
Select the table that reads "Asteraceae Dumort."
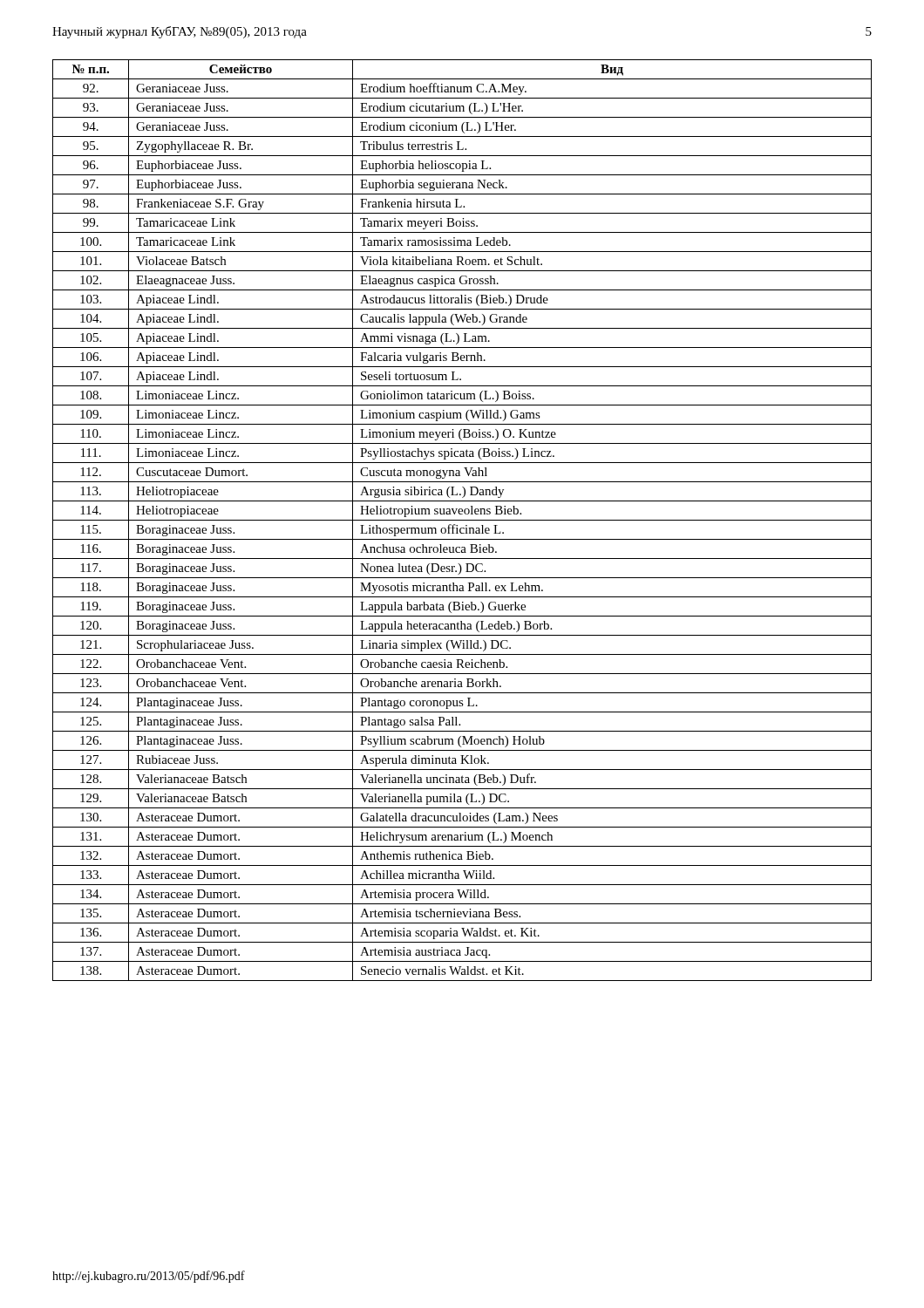pos(462,520)
